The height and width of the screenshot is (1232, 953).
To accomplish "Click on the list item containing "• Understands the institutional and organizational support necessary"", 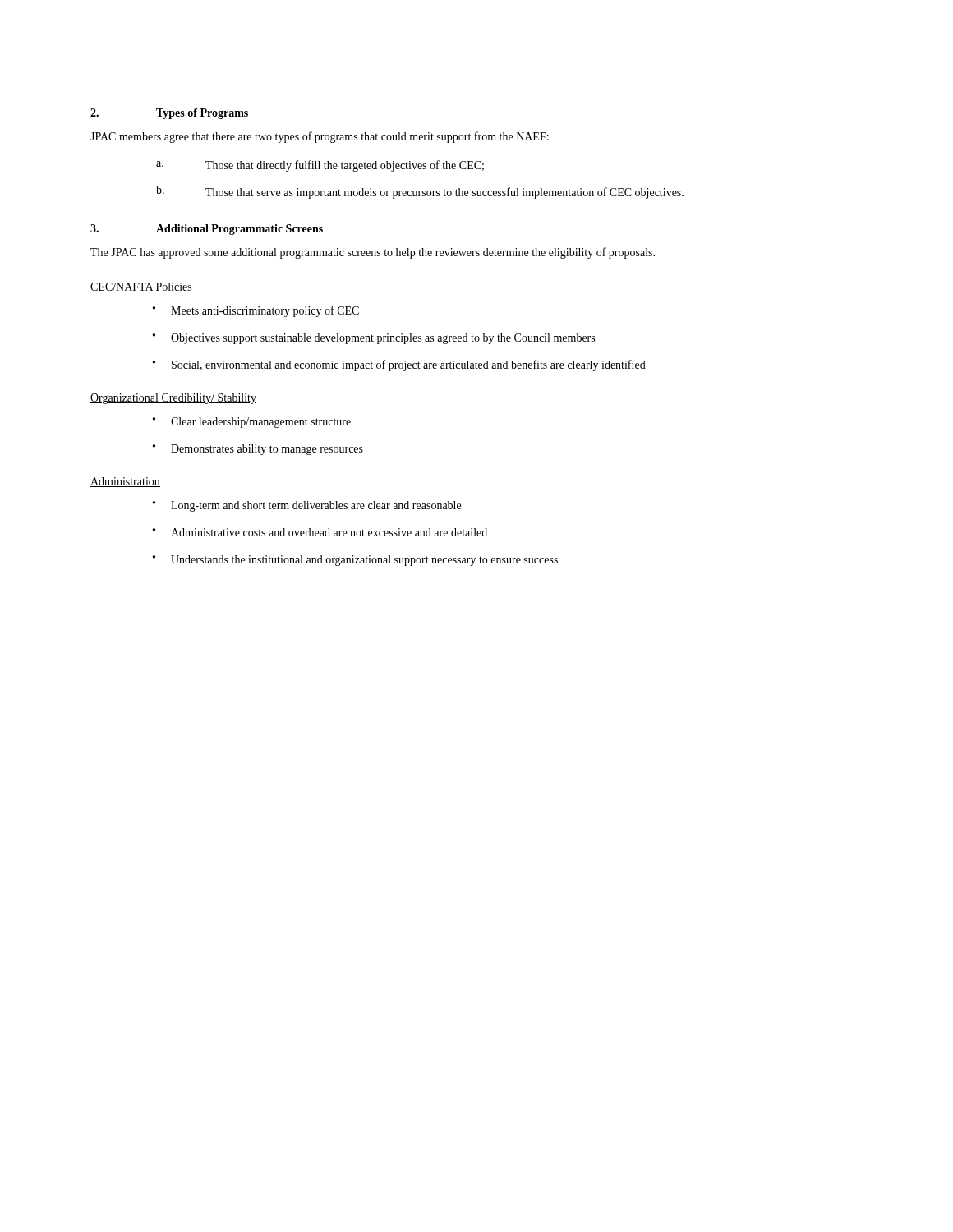I will point(476,560).
